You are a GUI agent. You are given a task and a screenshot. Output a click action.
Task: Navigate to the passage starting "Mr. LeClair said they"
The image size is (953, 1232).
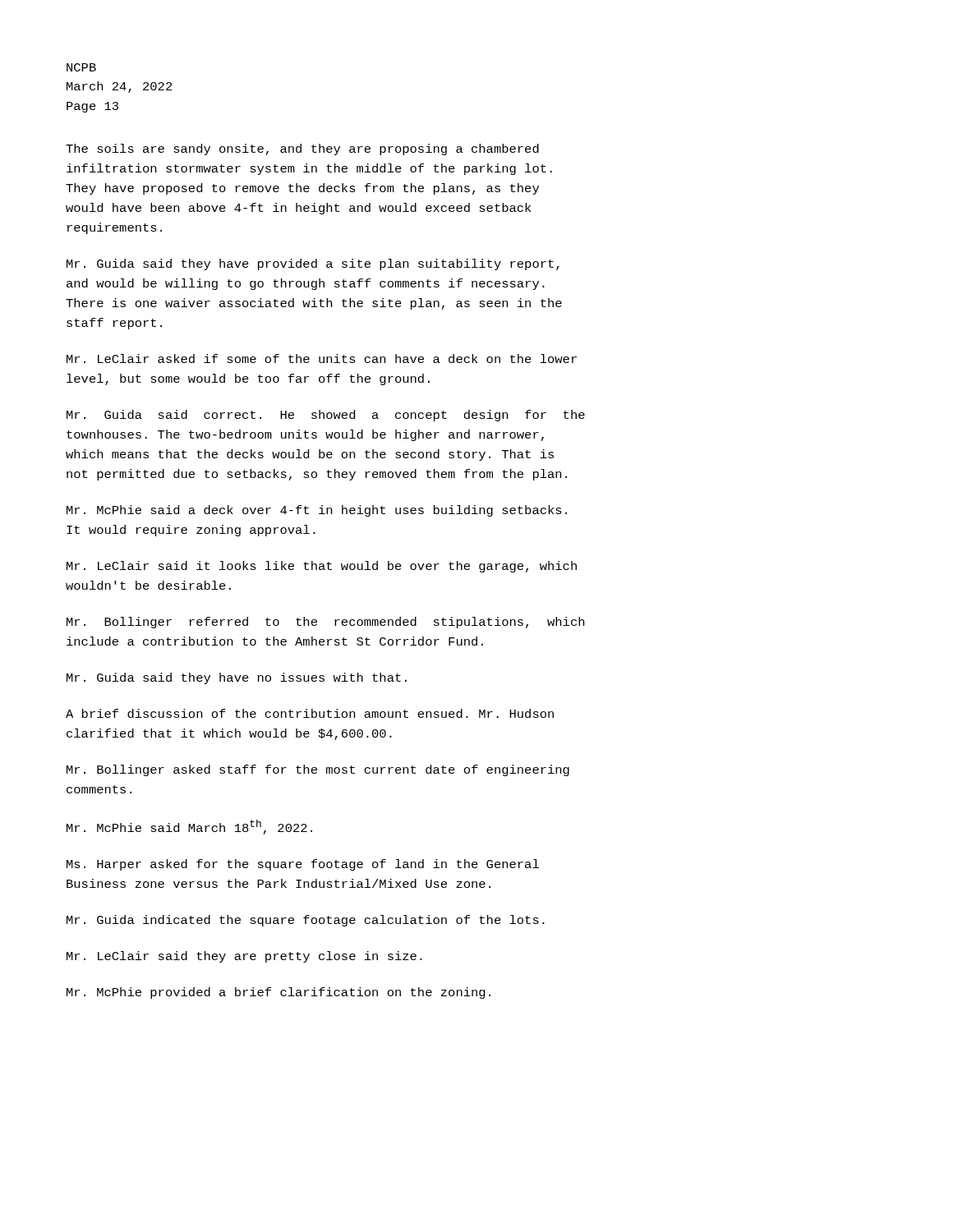pyautogui.click(x=245, y=957)
